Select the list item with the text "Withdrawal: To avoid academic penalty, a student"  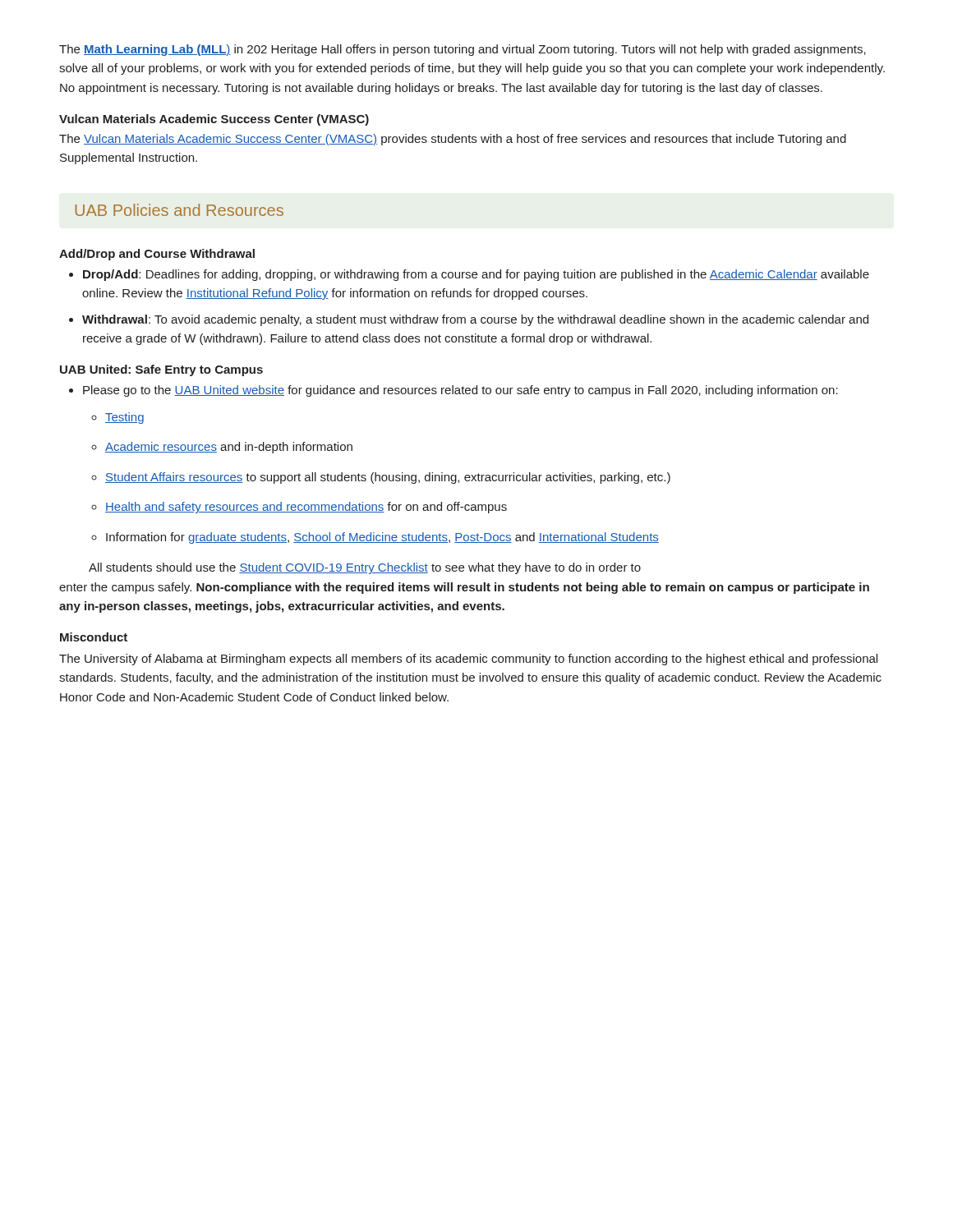click(x=476, y=329)
